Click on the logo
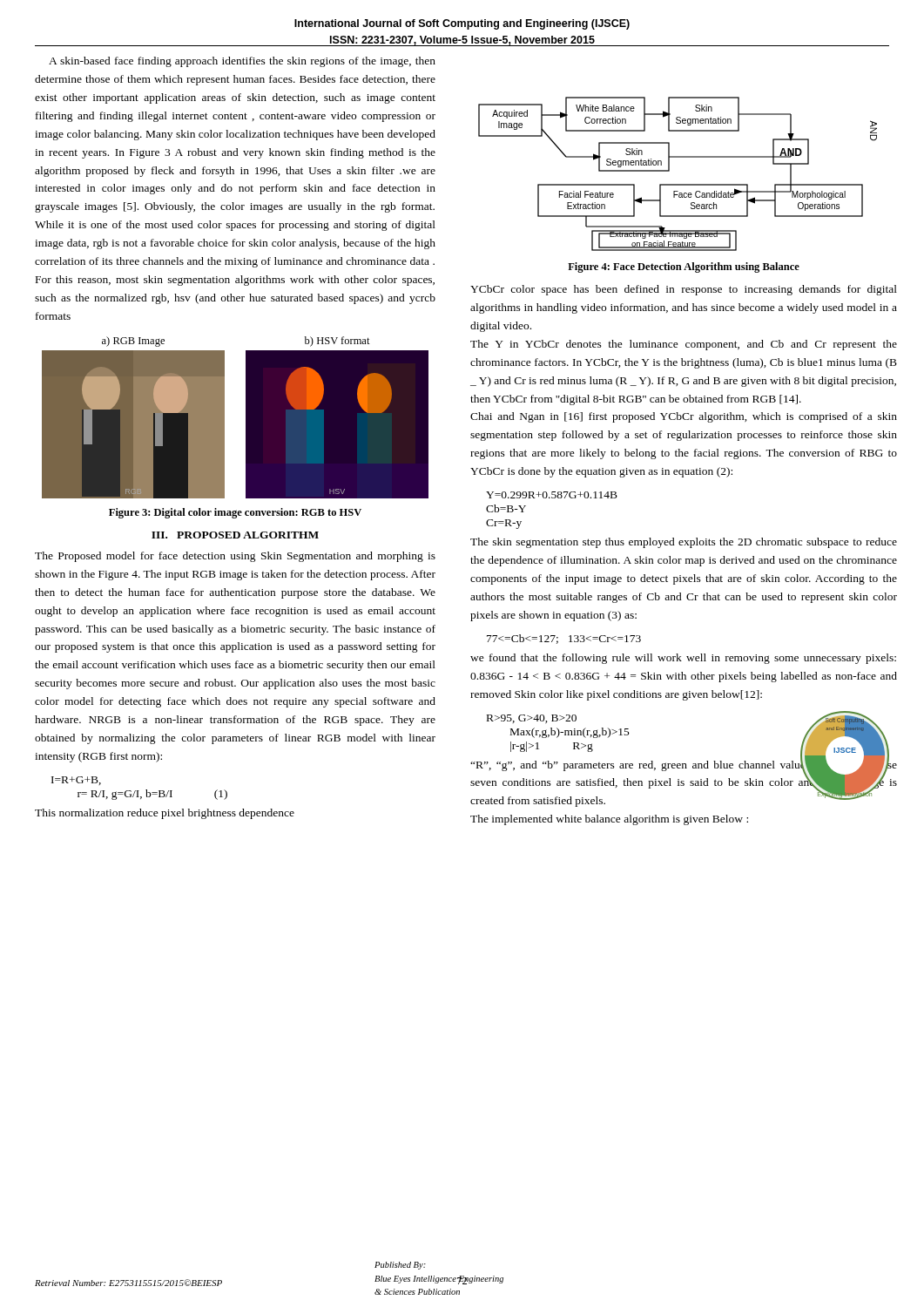This screenshot has width=924, height=1307. coord(845,753)
